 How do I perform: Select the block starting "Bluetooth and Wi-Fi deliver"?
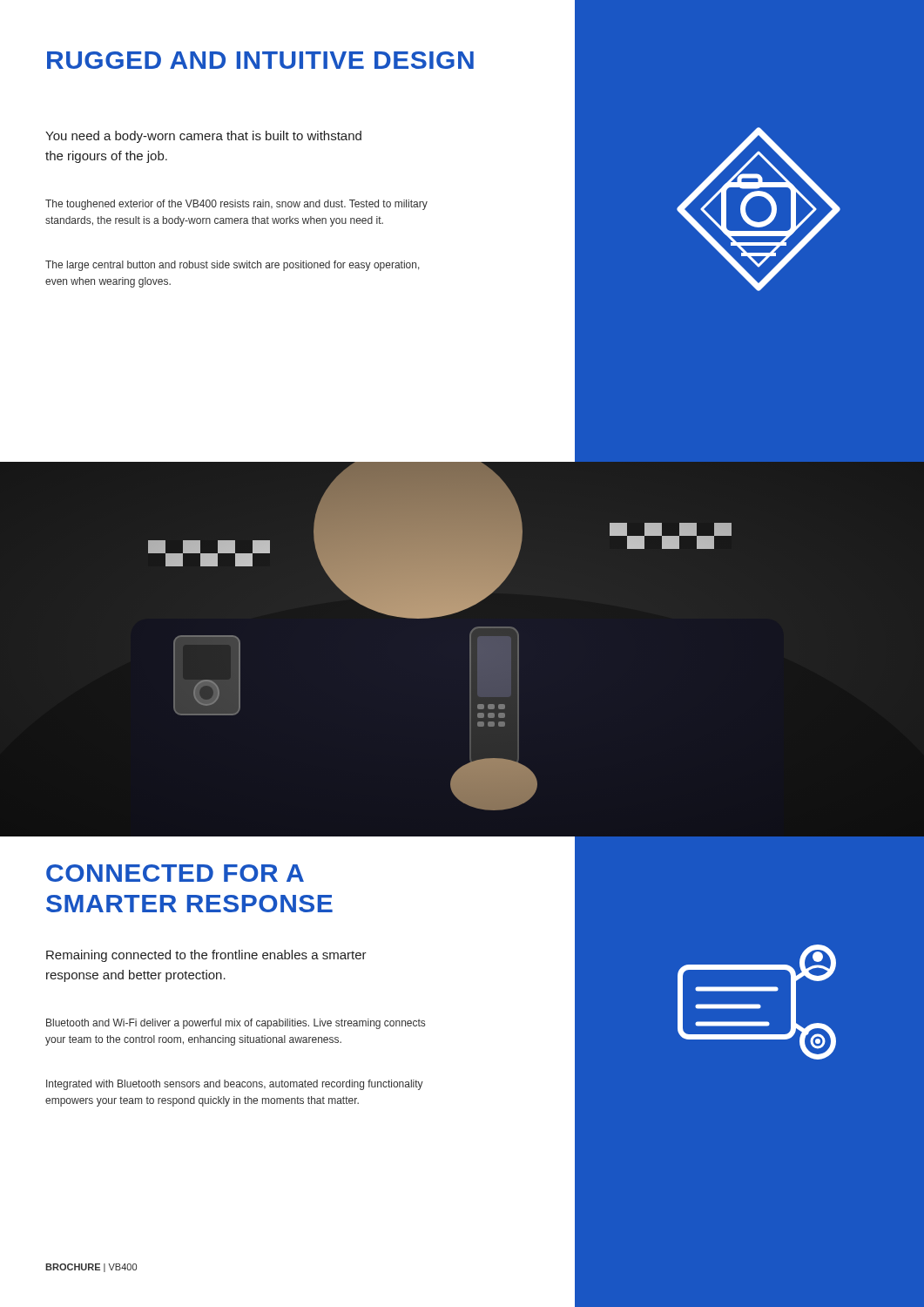pyautogui.click(x=289, y=1032)
